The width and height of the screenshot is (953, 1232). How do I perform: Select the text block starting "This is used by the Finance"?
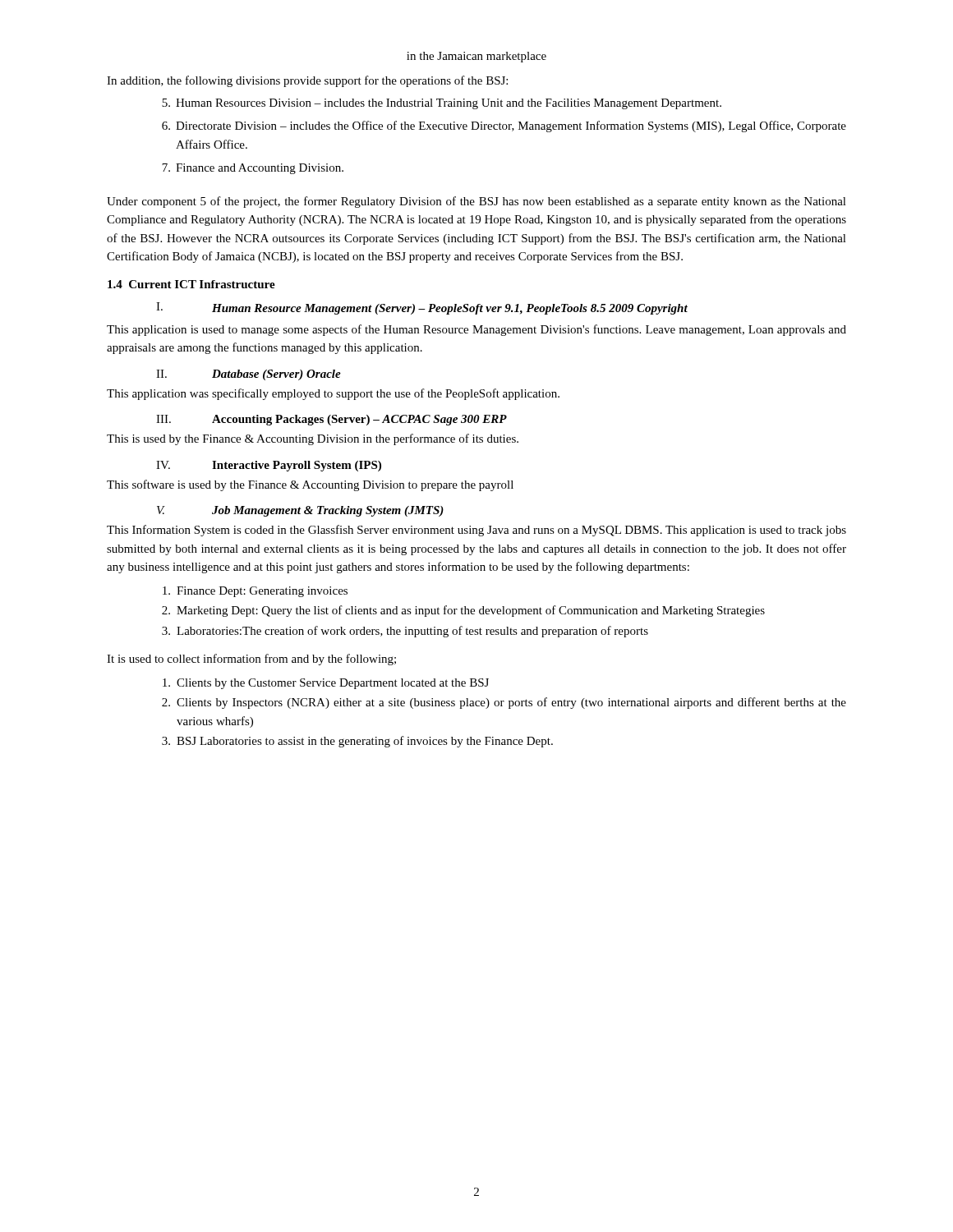pos(313,439)
